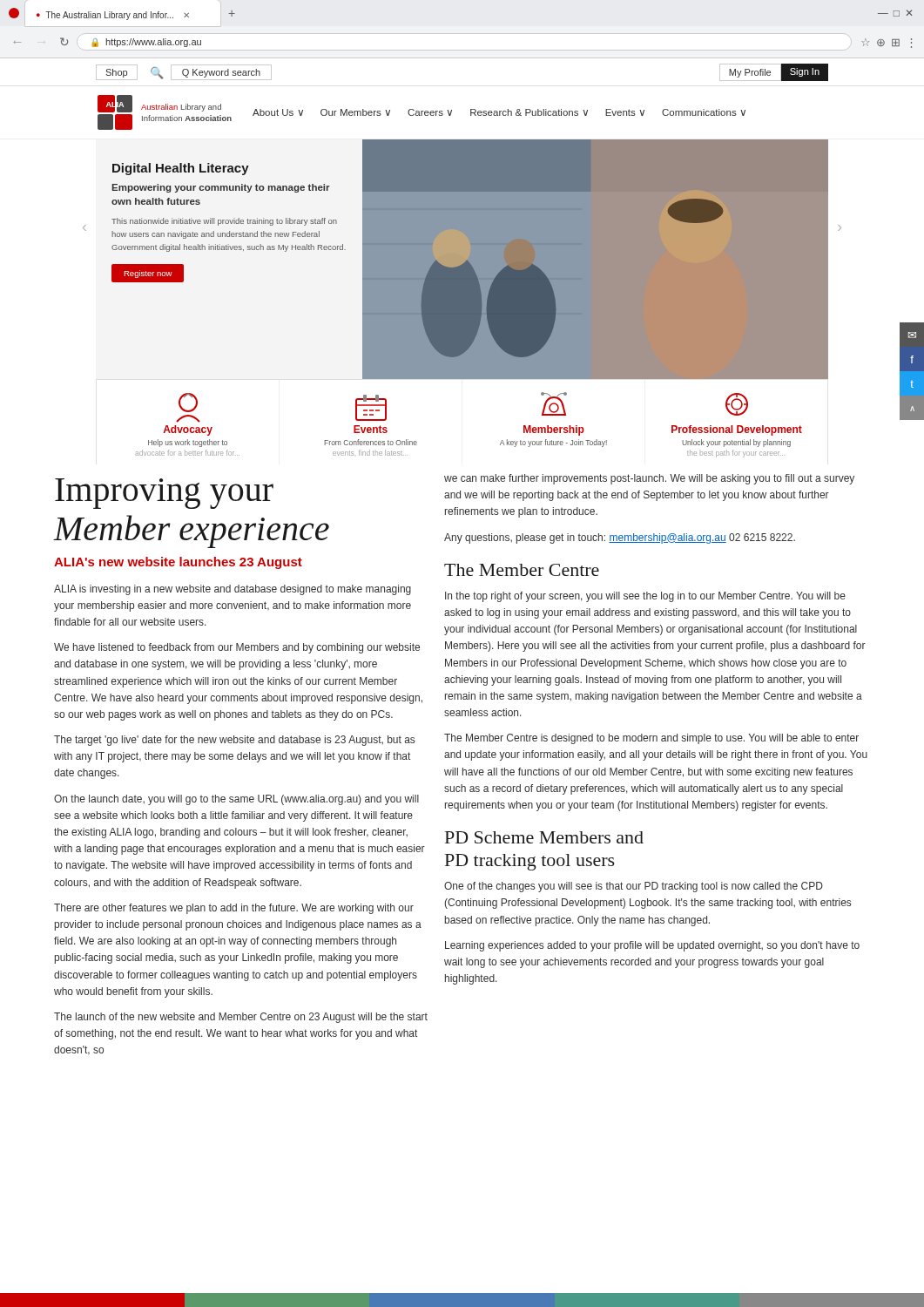Find the text block starting "On the launch date, you"
The width and height of the screenshot is (924, 1307).
(x=239, y=840)
